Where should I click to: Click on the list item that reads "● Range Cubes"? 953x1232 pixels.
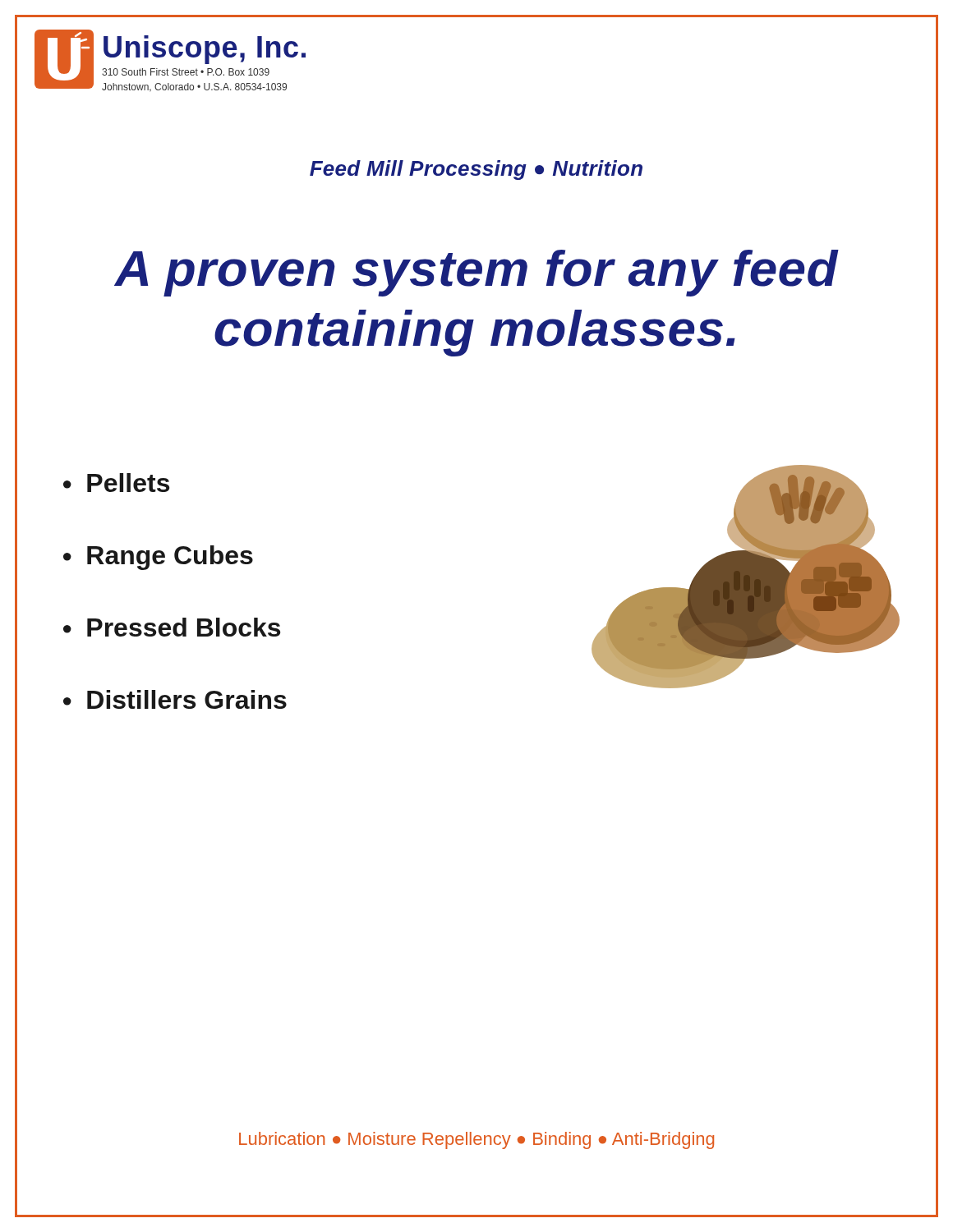[x=158, y=556]
